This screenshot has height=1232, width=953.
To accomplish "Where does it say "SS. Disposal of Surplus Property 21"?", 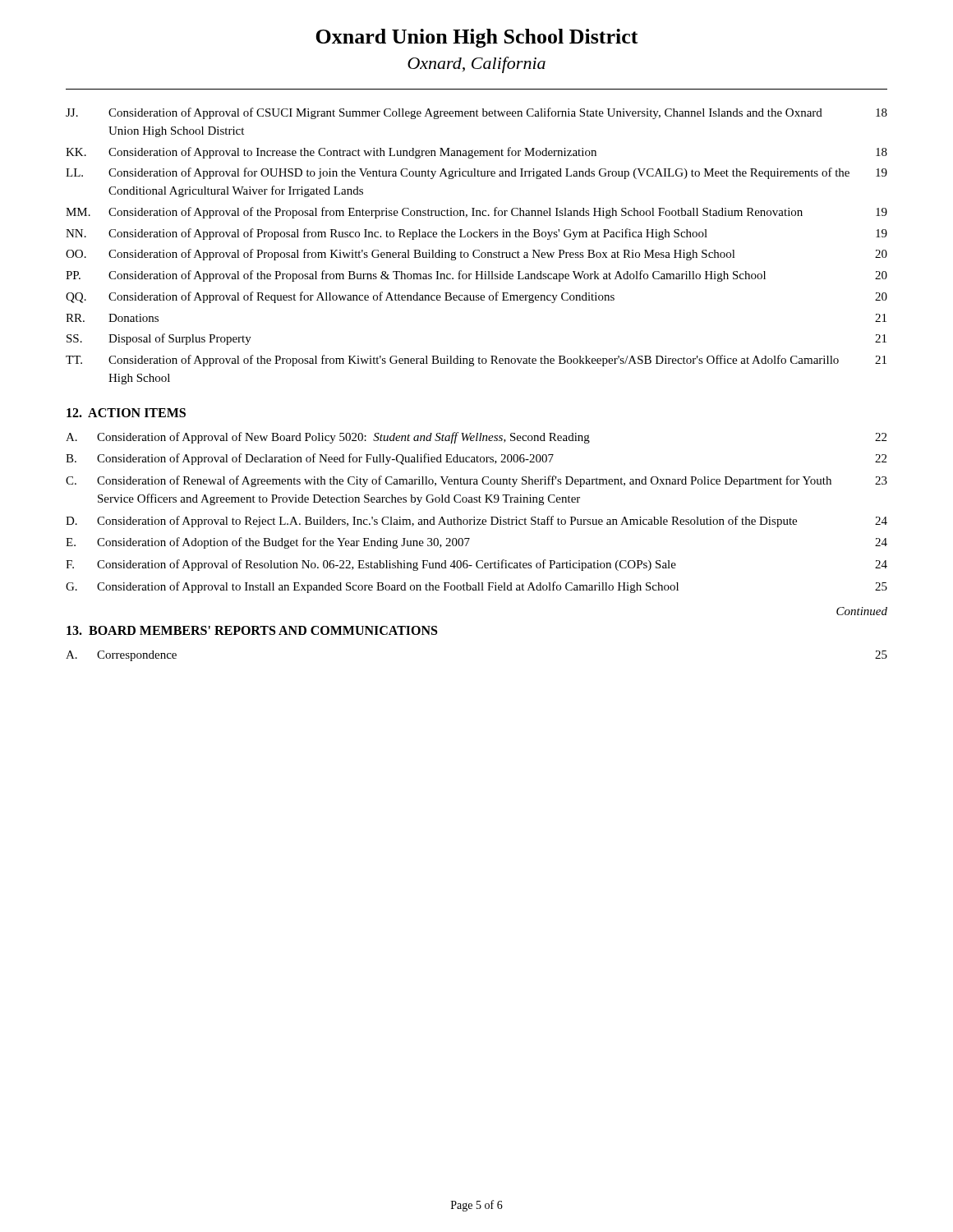I will 176,339.
